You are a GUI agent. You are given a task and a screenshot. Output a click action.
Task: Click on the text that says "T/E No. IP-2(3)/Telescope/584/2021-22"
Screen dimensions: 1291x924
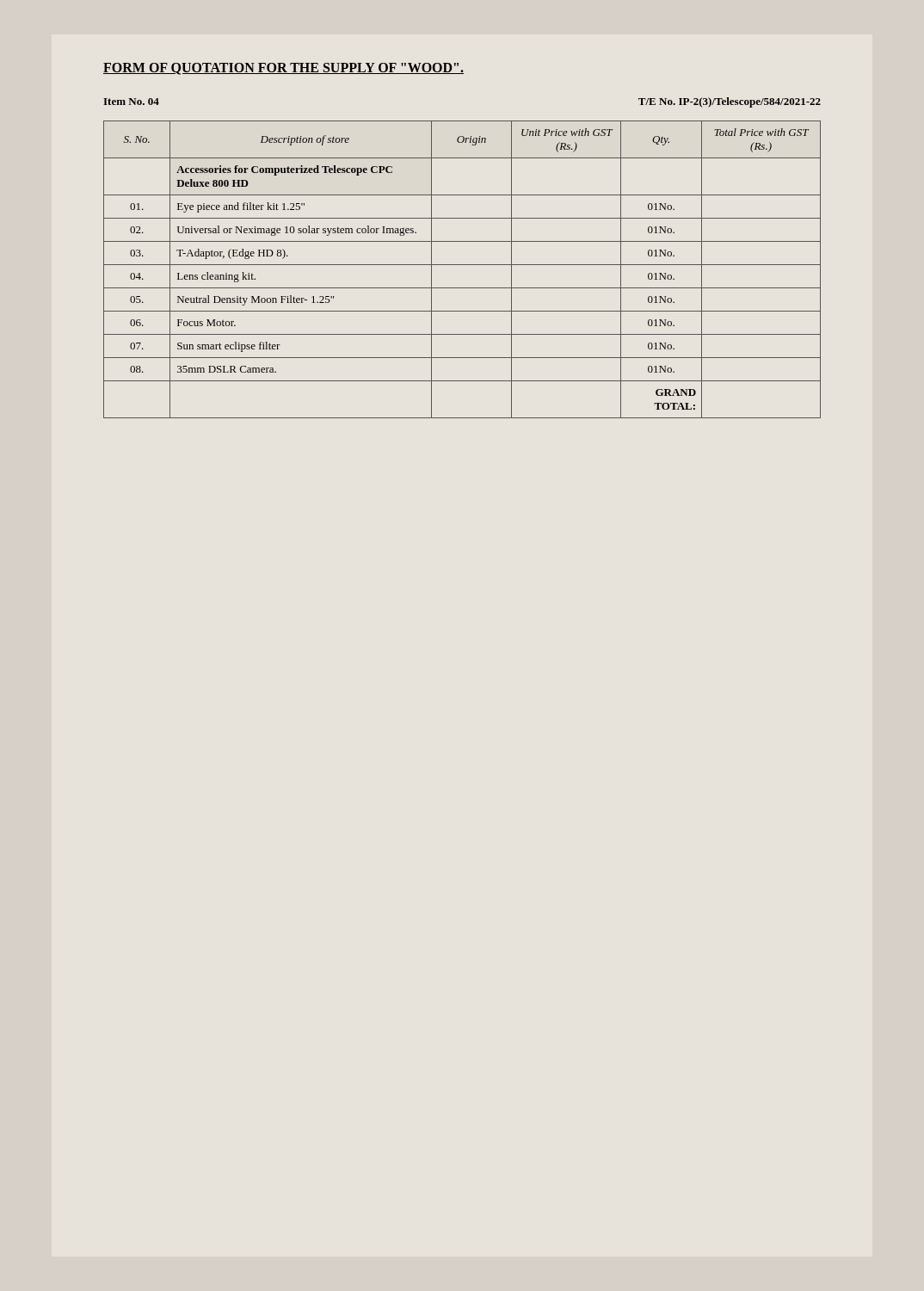click(729, 101)
